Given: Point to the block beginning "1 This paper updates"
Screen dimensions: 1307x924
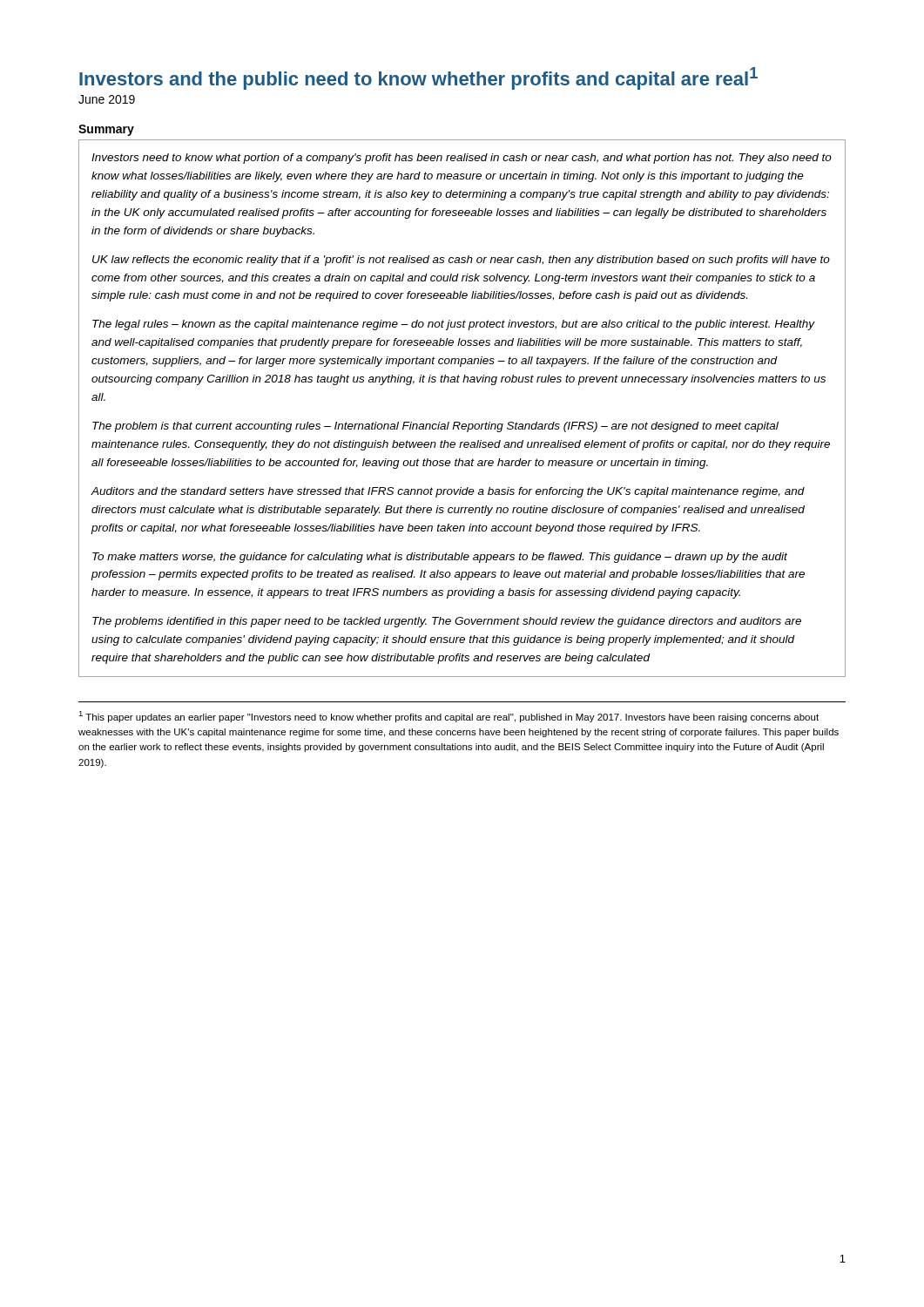Looking at the screenshot, I should 462,739.
